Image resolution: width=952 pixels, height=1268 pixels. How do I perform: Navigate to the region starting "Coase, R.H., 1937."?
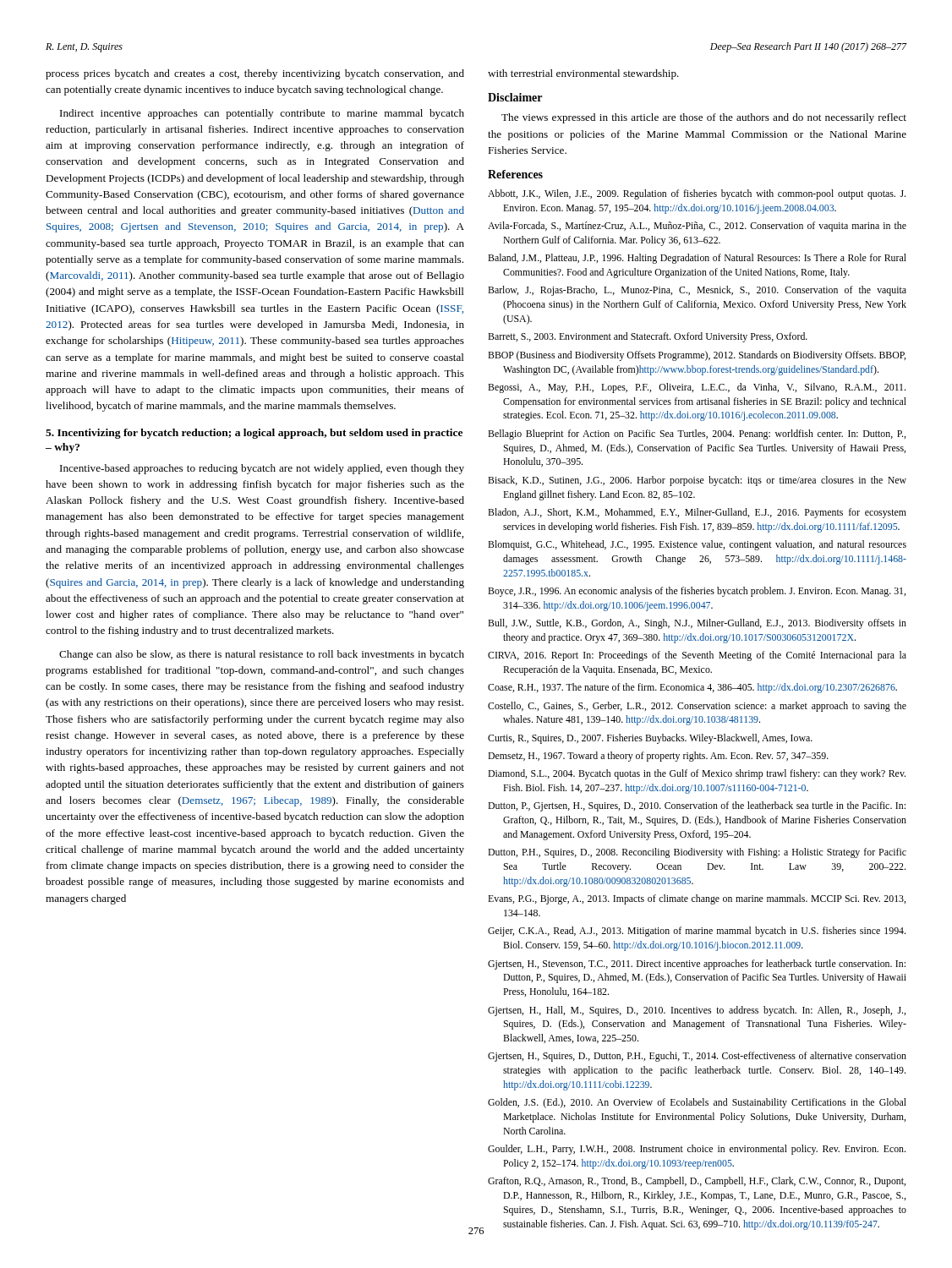(693, 687)
